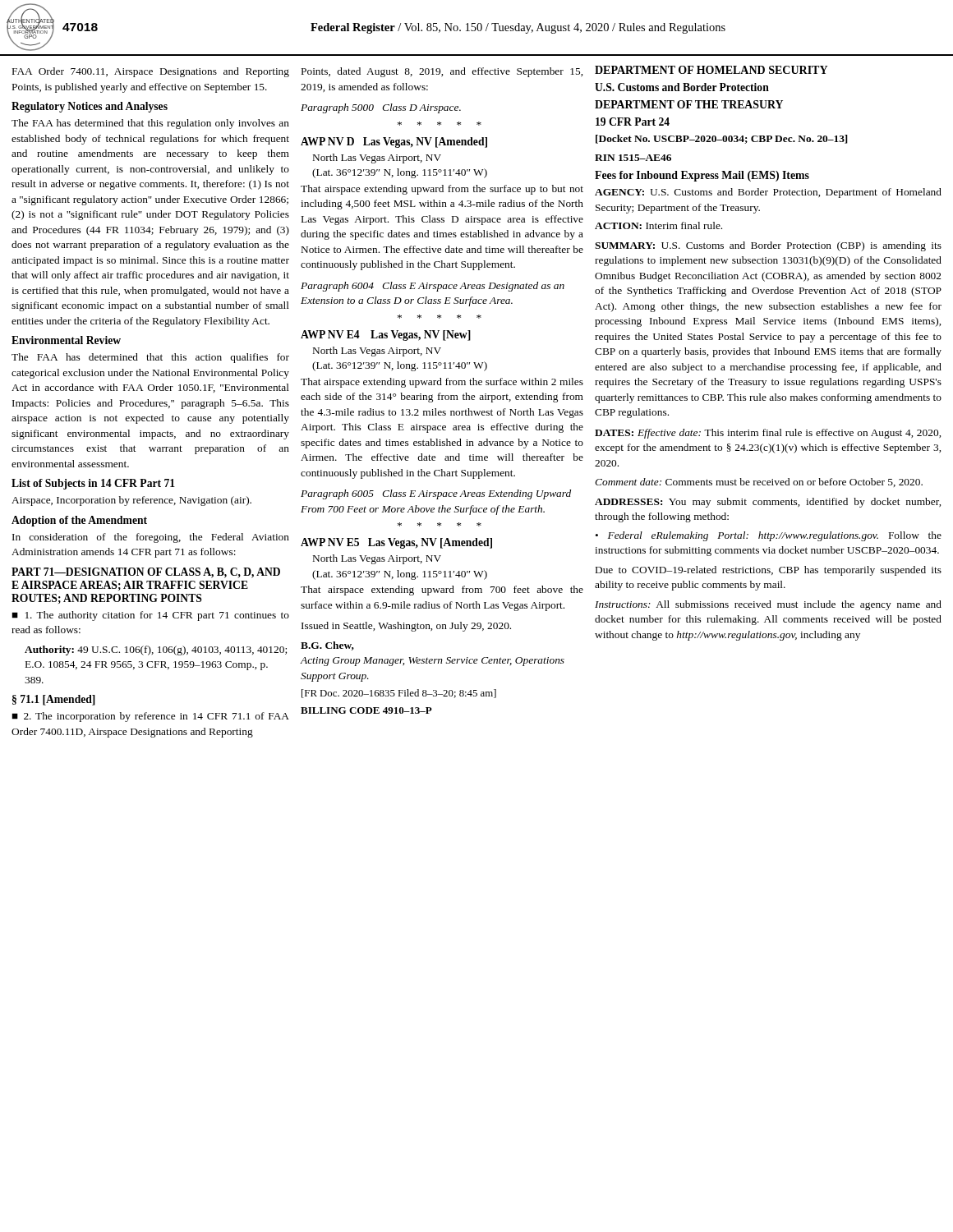
Task: Locate the text block starting "[FR Doc. 2020–16835 Filed 8–3–20;"
Action: 399,693
